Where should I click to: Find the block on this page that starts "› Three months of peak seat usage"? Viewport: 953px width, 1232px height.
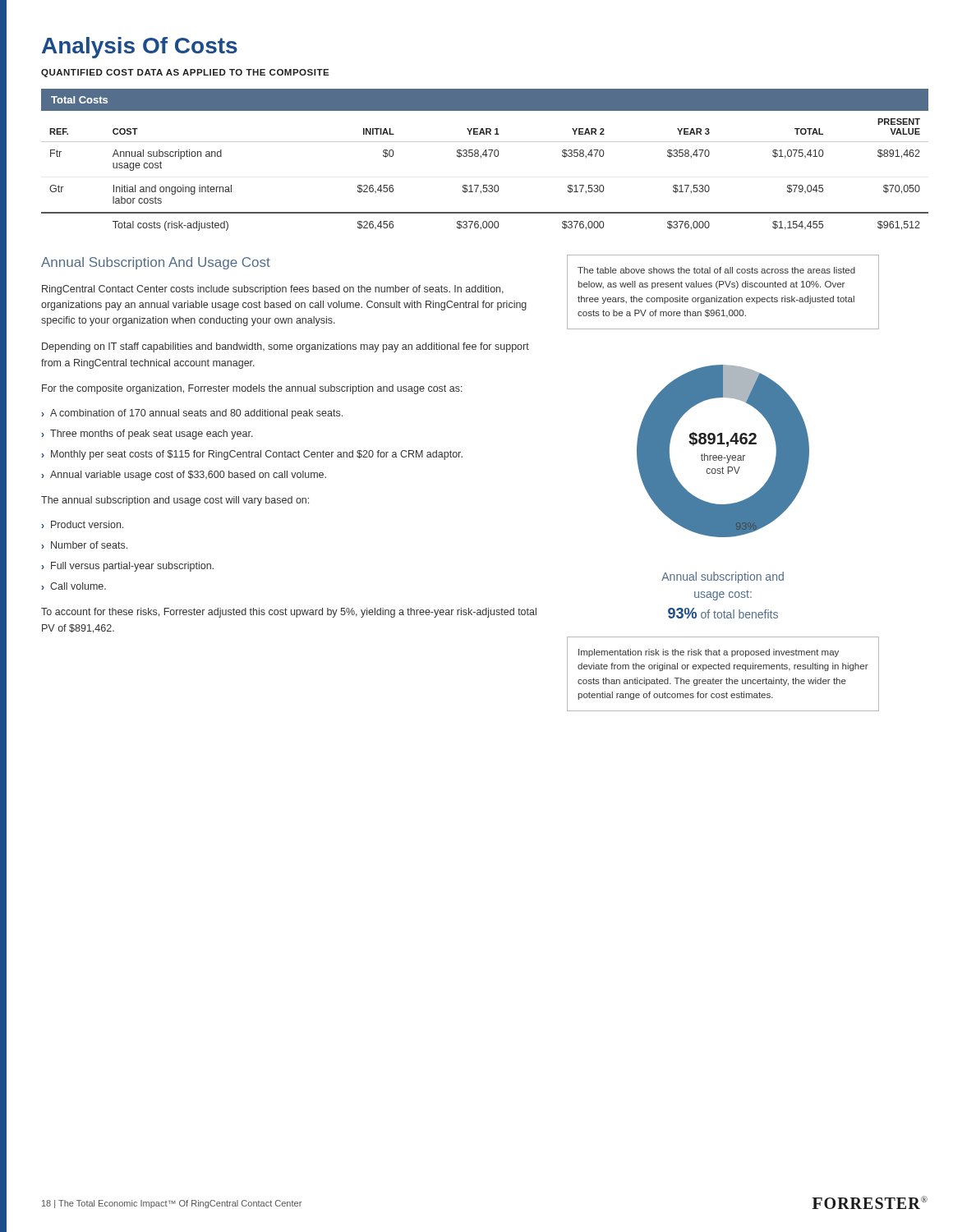pyautogui.click(x=147, y=434)
